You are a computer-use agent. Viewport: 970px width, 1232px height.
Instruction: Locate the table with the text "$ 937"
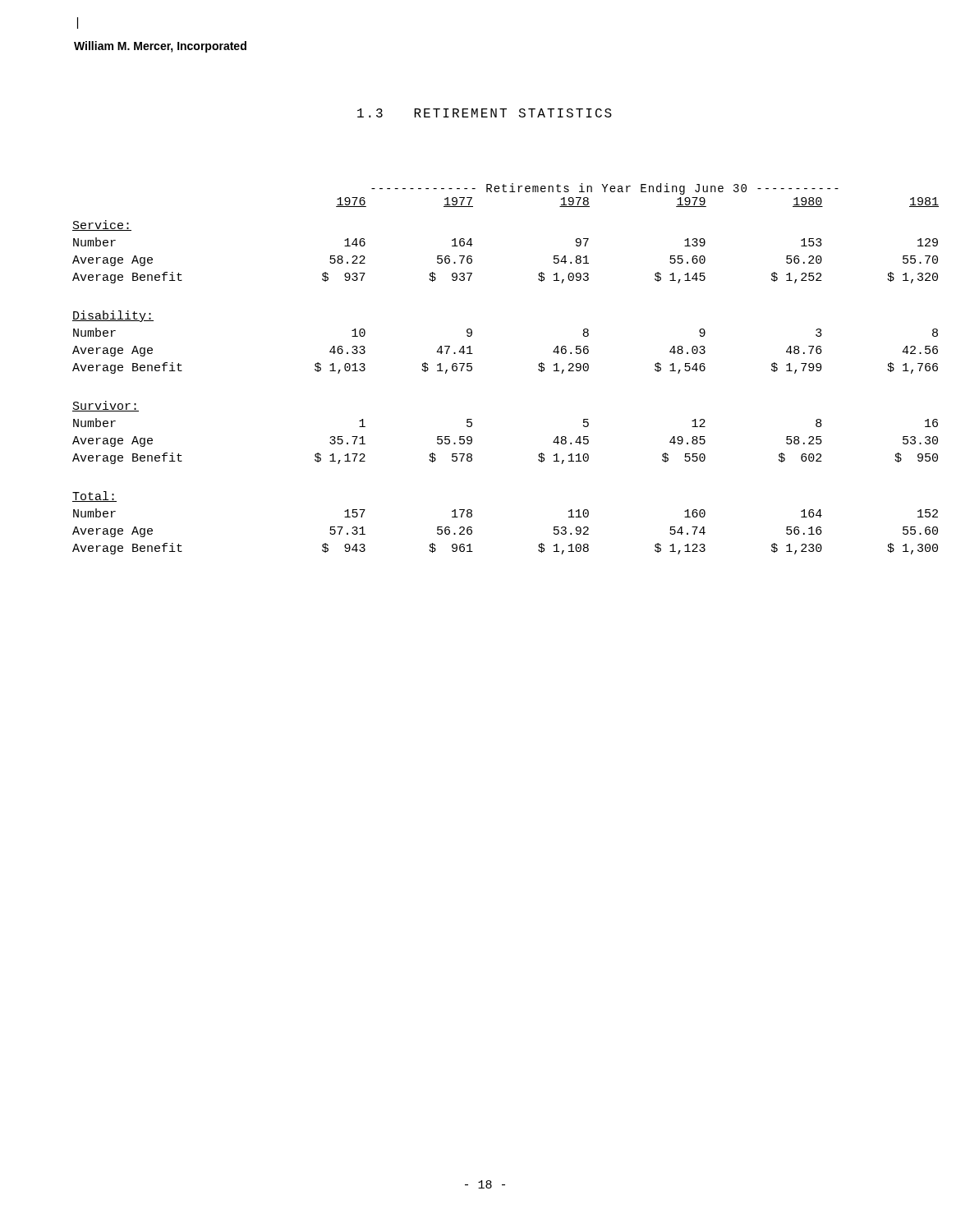pos(506,369)
